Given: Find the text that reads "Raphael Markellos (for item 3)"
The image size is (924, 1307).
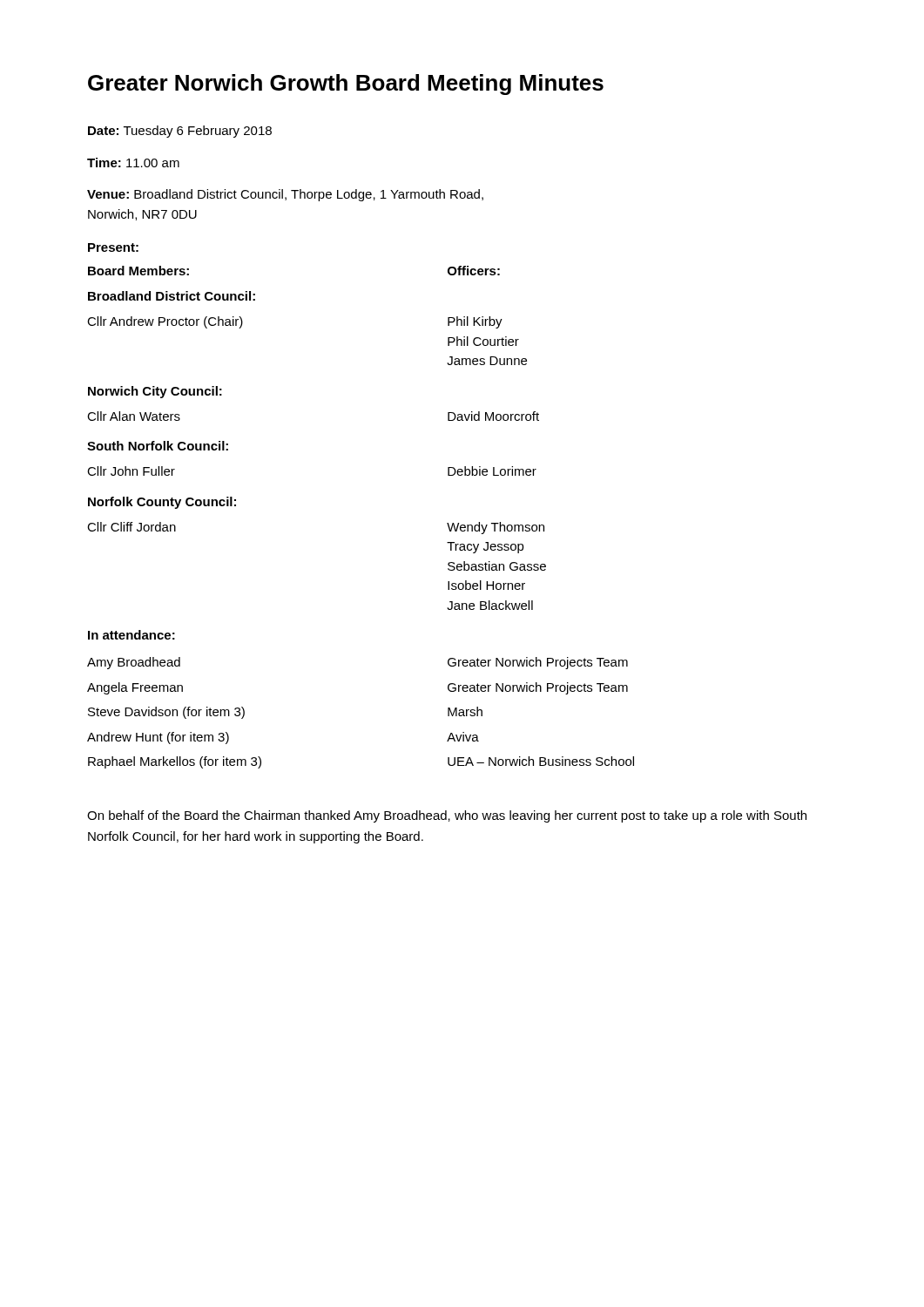Looking at the screenshot, I should click(x=263, y=762).
